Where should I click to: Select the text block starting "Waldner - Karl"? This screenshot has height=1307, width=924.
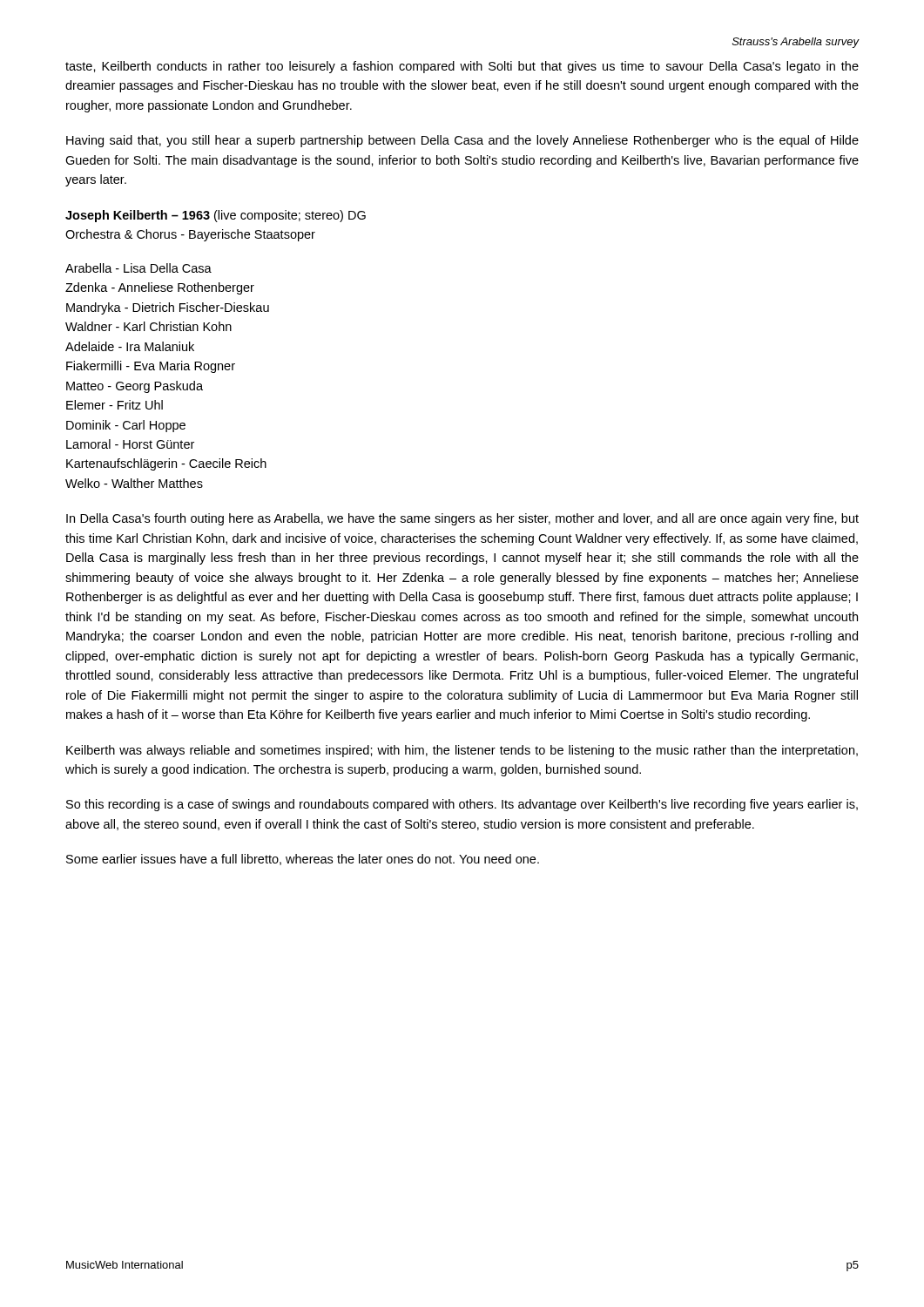click(149, 327)
